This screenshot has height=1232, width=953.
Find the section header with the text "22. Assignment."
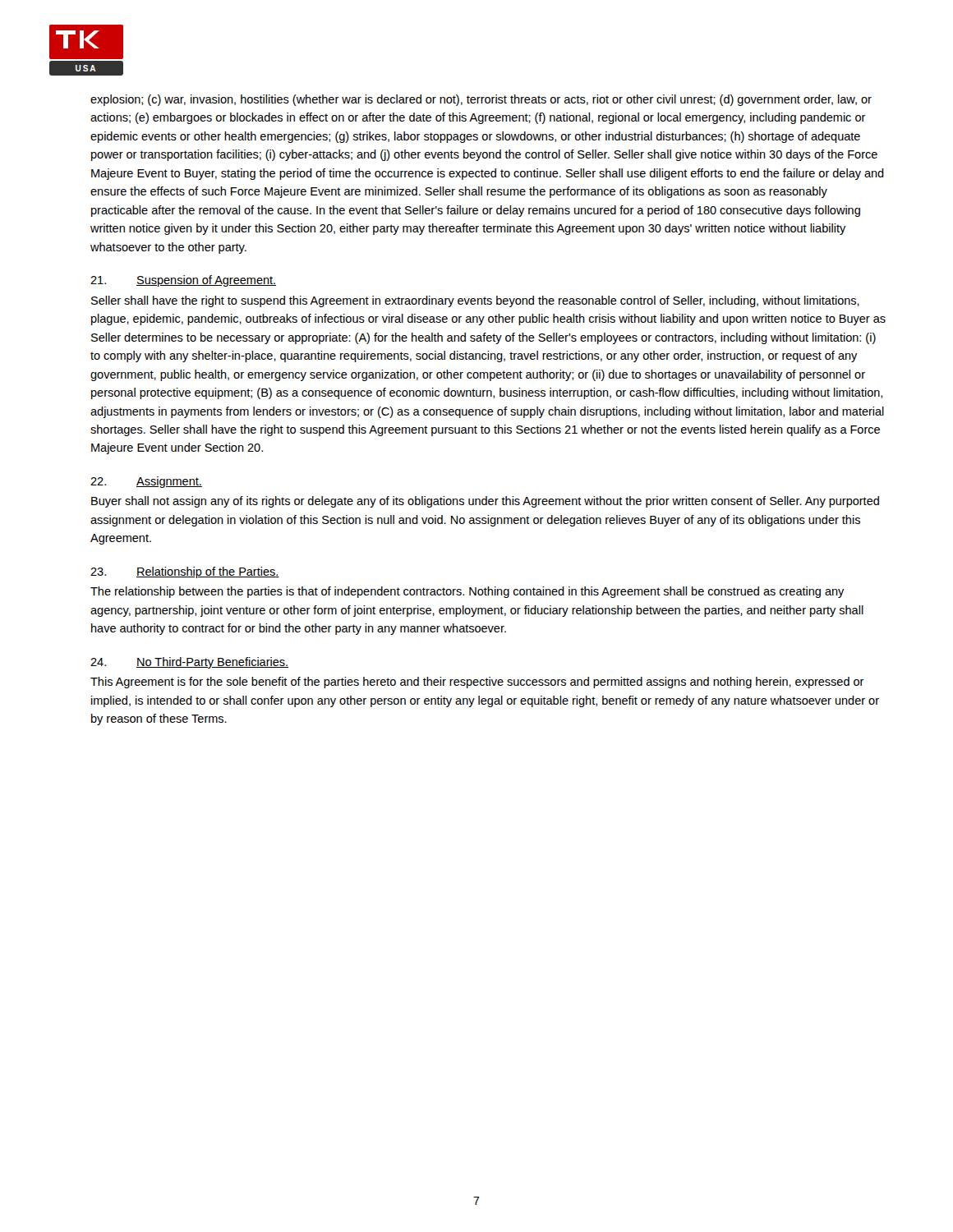(x=146, y=481)
